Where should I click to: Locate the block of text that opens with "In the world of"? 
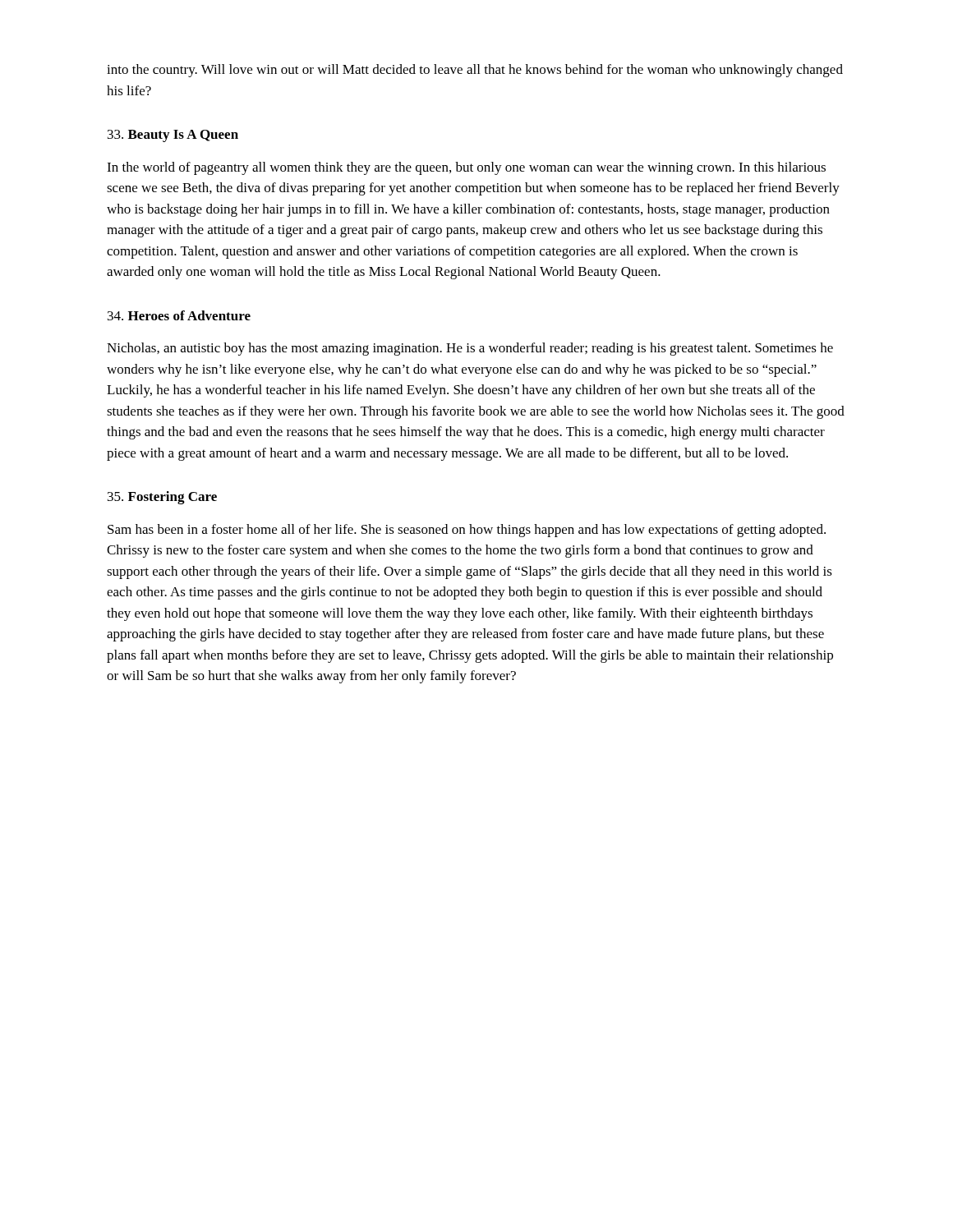[476, 219]
